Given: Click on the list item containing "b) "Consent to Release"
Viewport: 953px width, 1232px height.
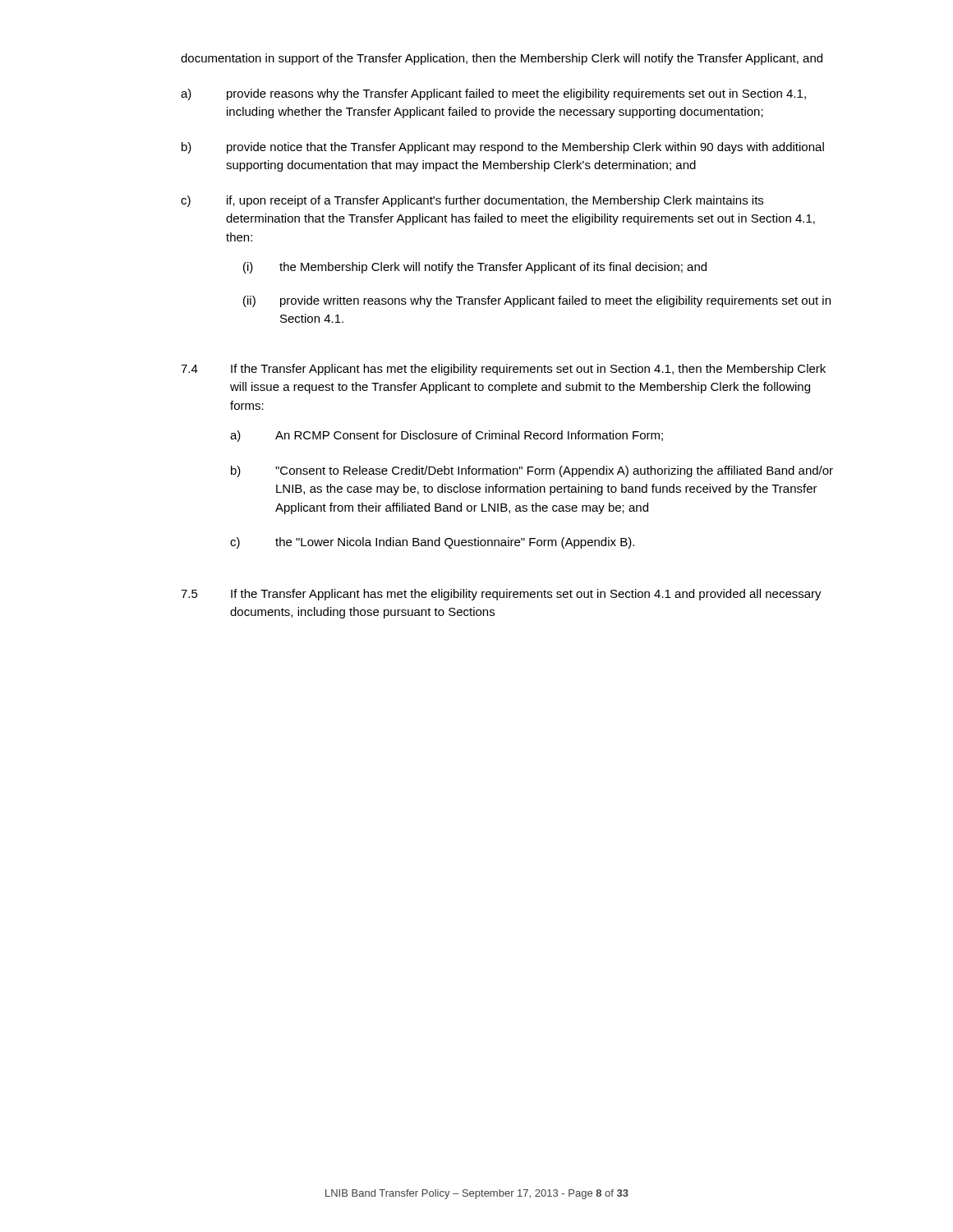Looking at the screenshot, I should point(534,489).
